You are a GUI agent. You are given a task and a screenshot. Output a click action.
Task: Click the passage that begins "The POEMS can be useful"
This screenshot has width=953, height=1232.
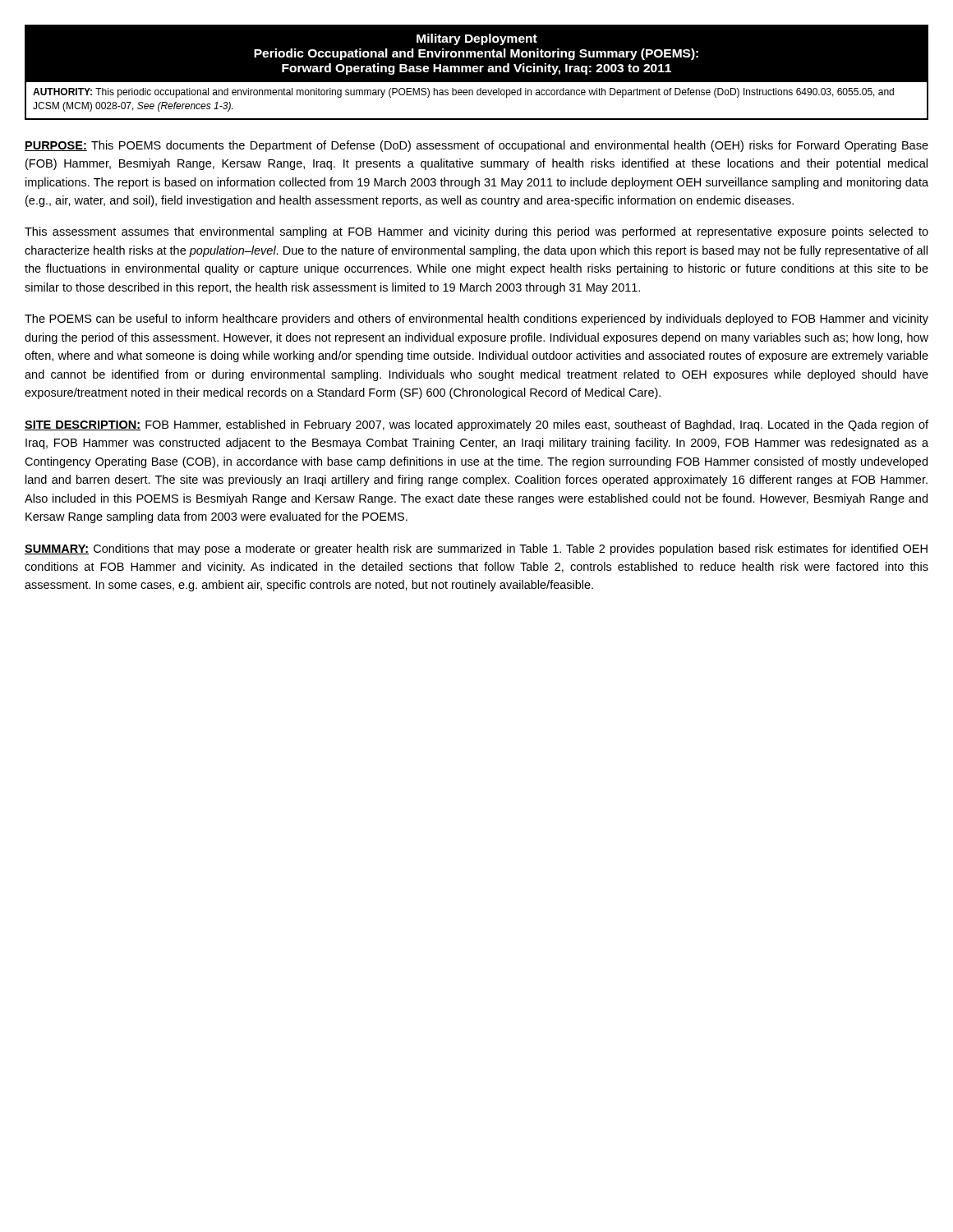(x=476, y=356)
